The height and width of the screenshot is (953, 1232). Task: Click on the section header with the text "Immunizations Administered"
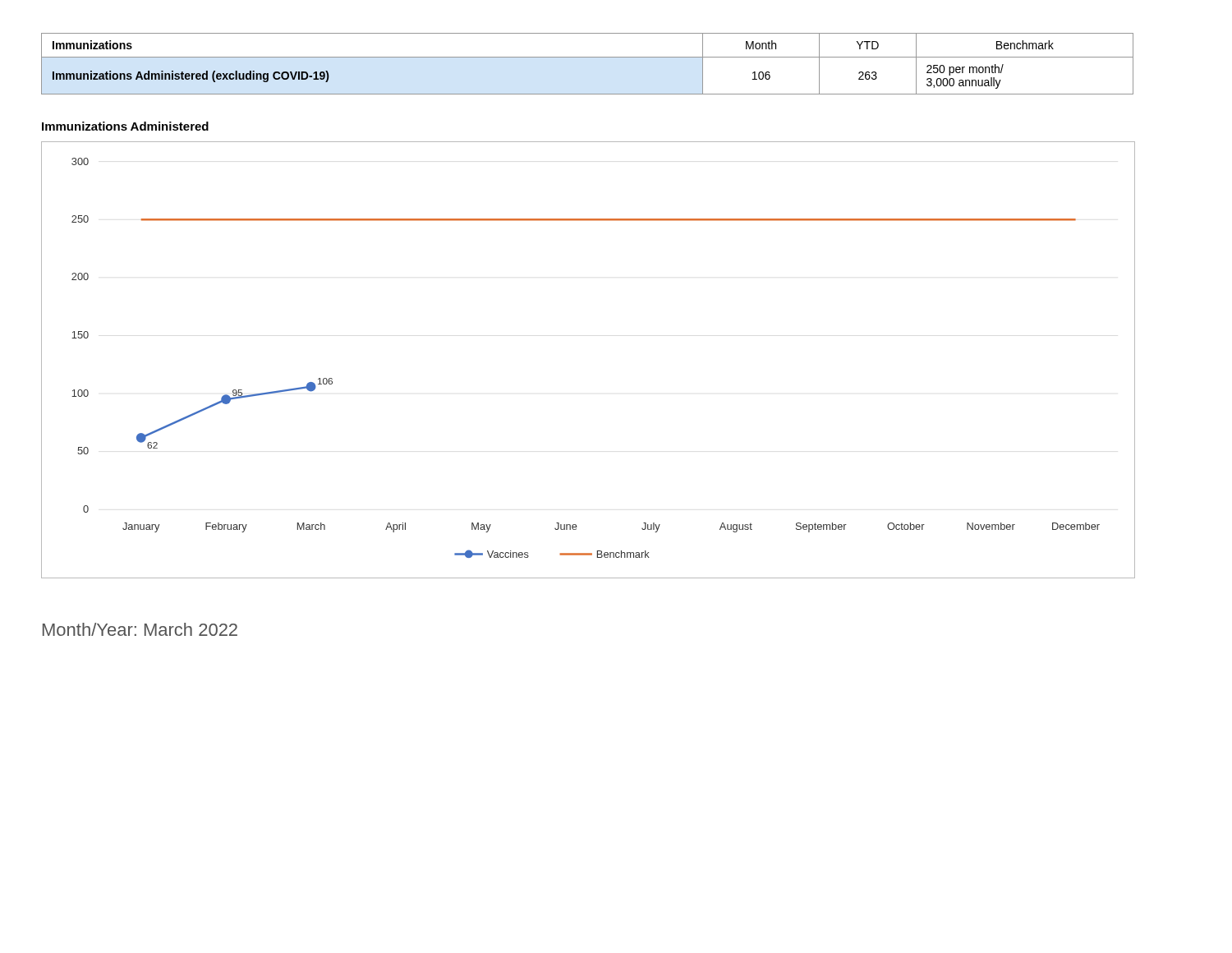(125, 126)
